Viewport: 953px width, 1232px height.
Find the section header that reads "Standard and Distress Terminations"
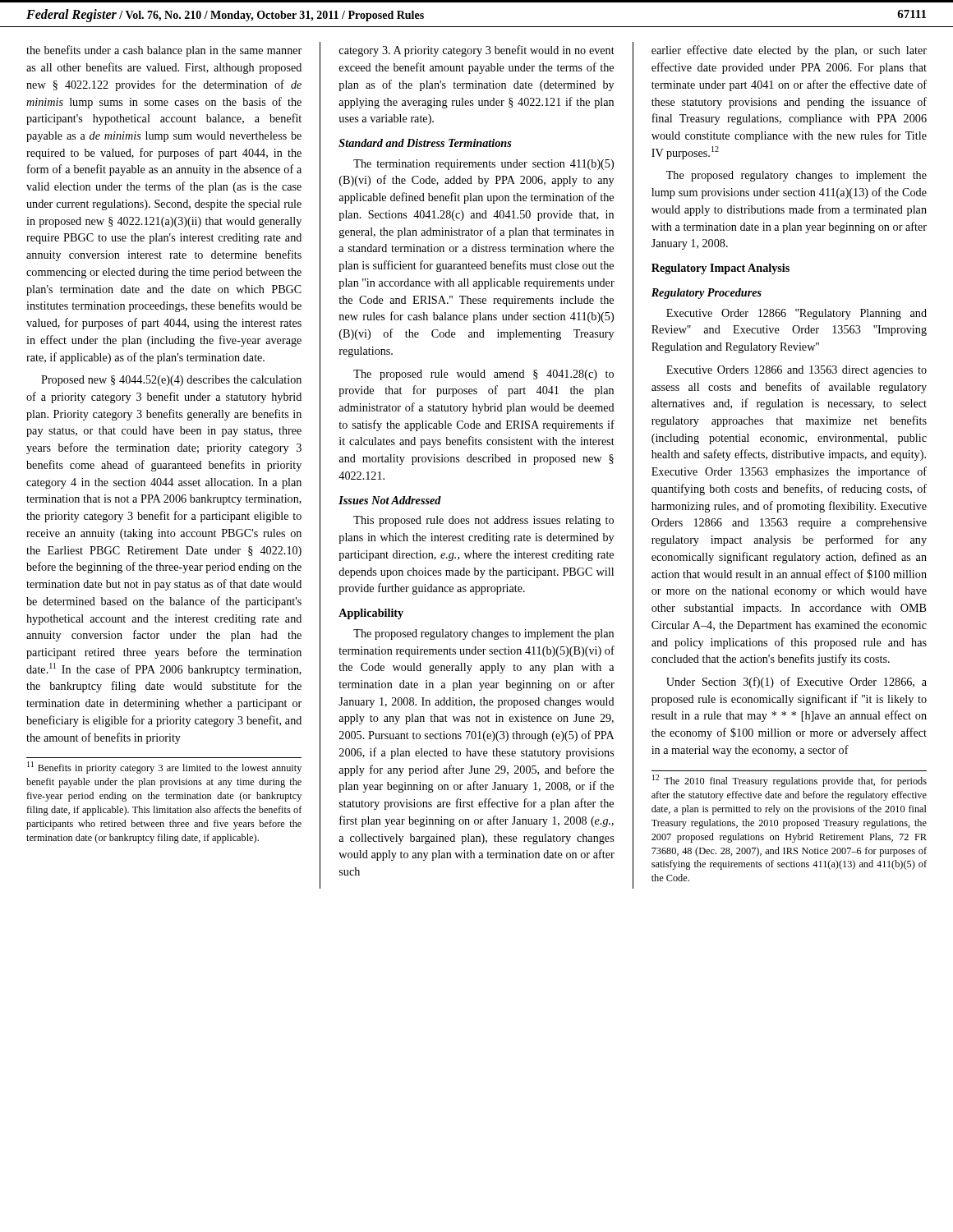(x=425, y=143)
